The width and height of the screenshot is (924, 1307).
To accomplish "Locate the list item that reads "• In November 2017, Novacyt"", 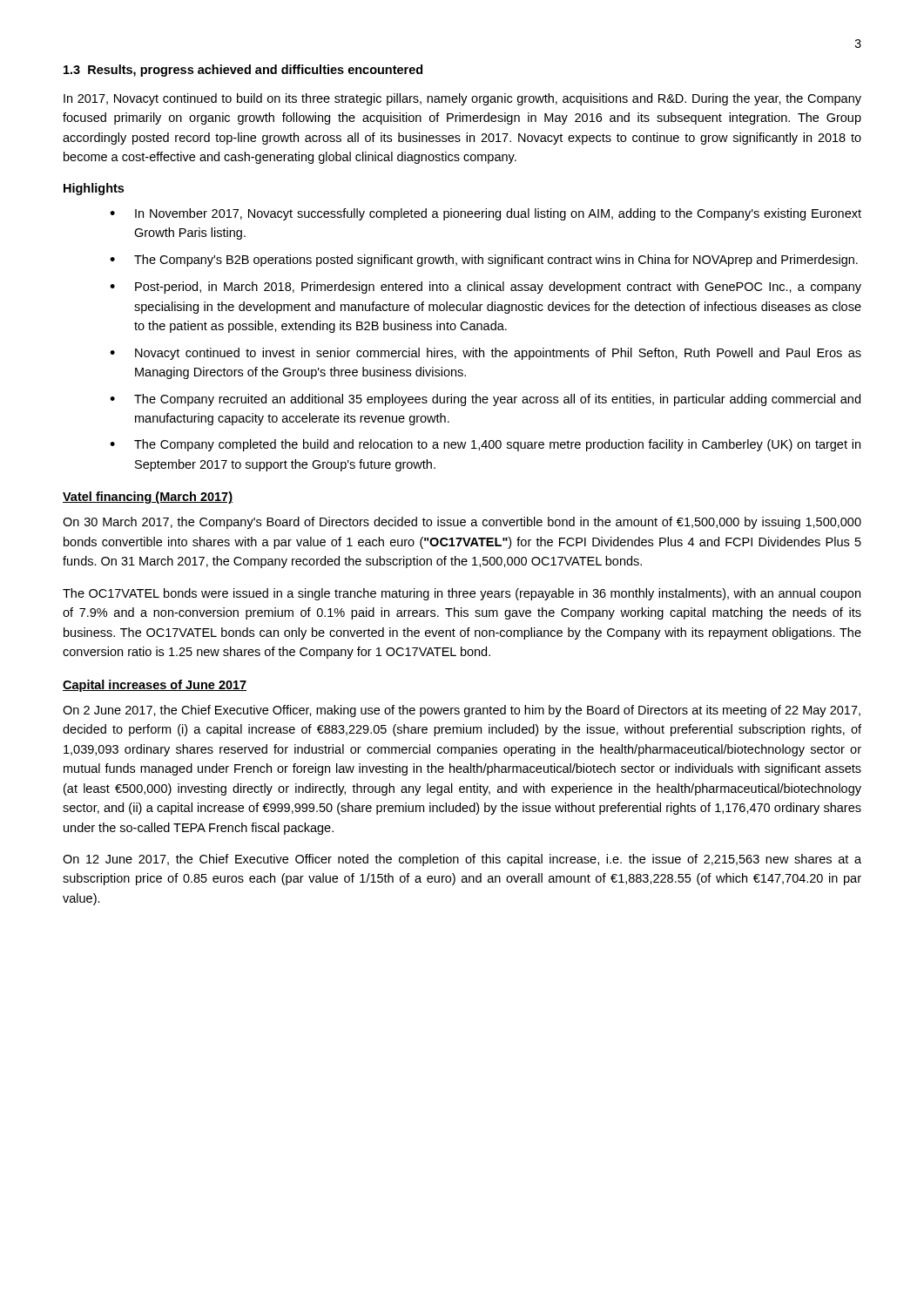I will click(478, 223).
